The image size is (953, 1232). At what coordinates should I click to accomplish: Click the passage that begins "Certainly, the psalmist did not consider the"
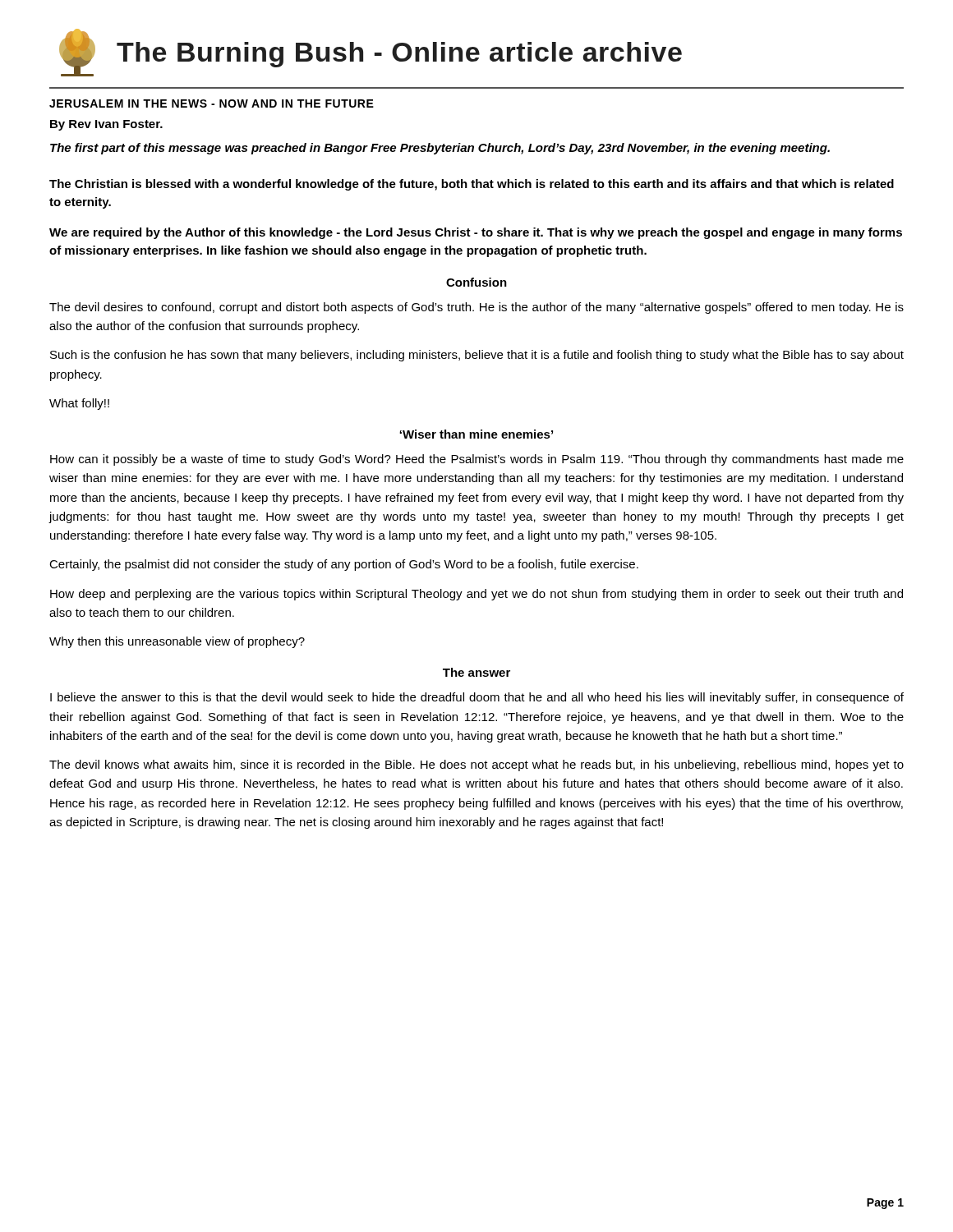(x=344, y=564)
